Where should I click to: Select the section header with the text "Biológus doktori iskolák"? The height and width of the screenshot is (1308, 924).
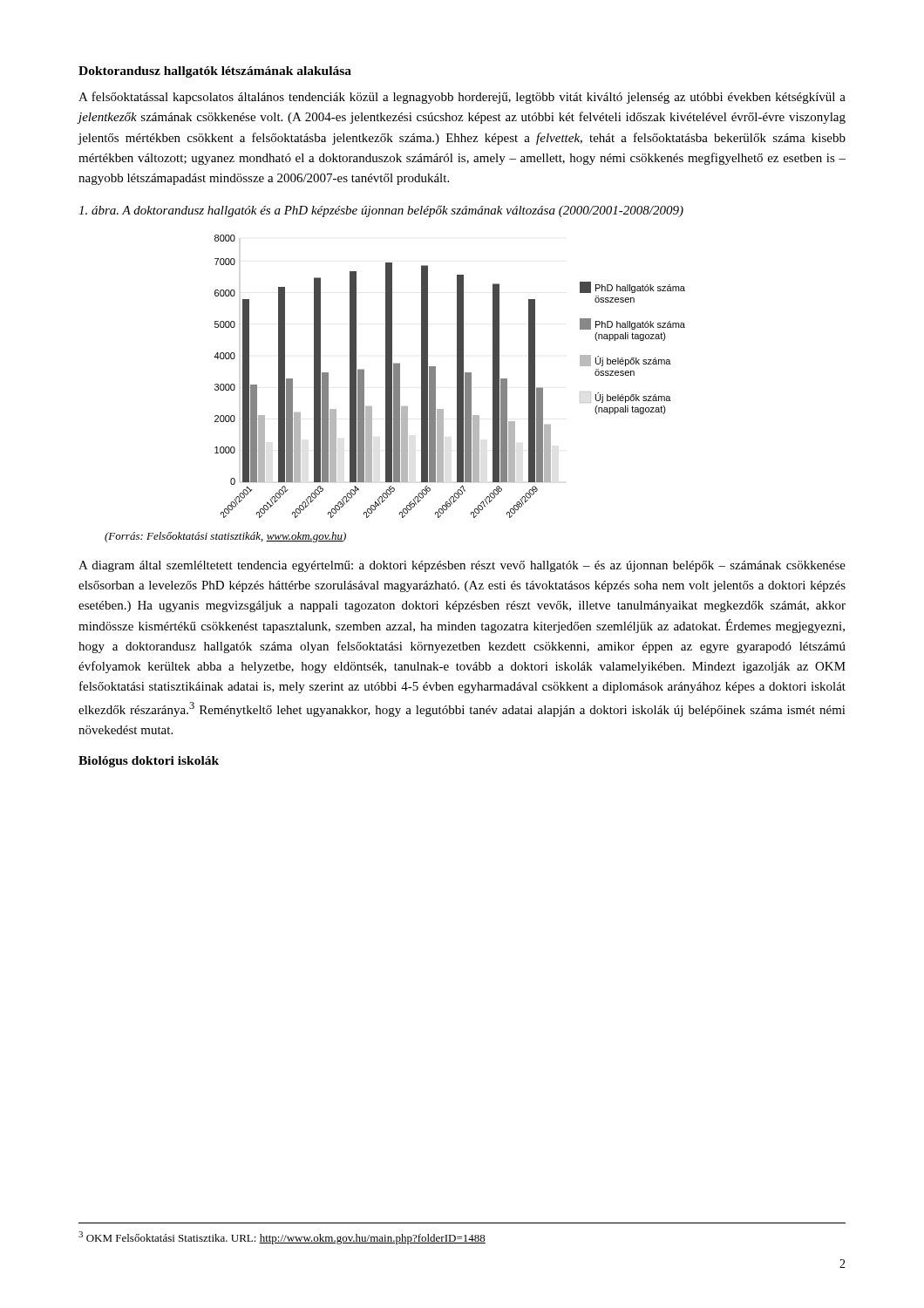point(149,760)
